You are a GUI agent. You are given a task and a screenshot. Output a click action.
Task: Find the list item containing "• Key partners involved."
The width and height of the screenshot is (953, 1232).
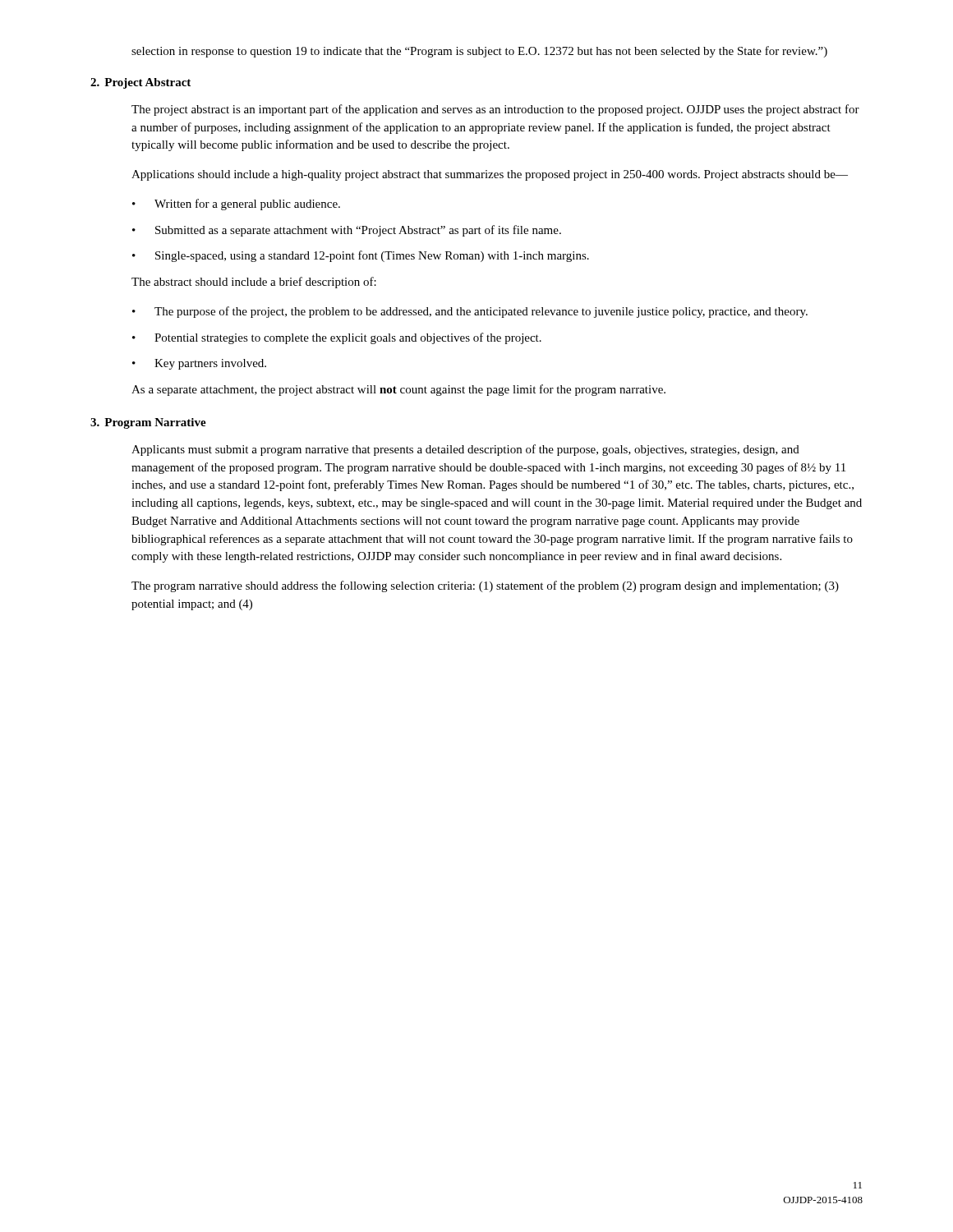pyautogui.click(x=199, y=364)
